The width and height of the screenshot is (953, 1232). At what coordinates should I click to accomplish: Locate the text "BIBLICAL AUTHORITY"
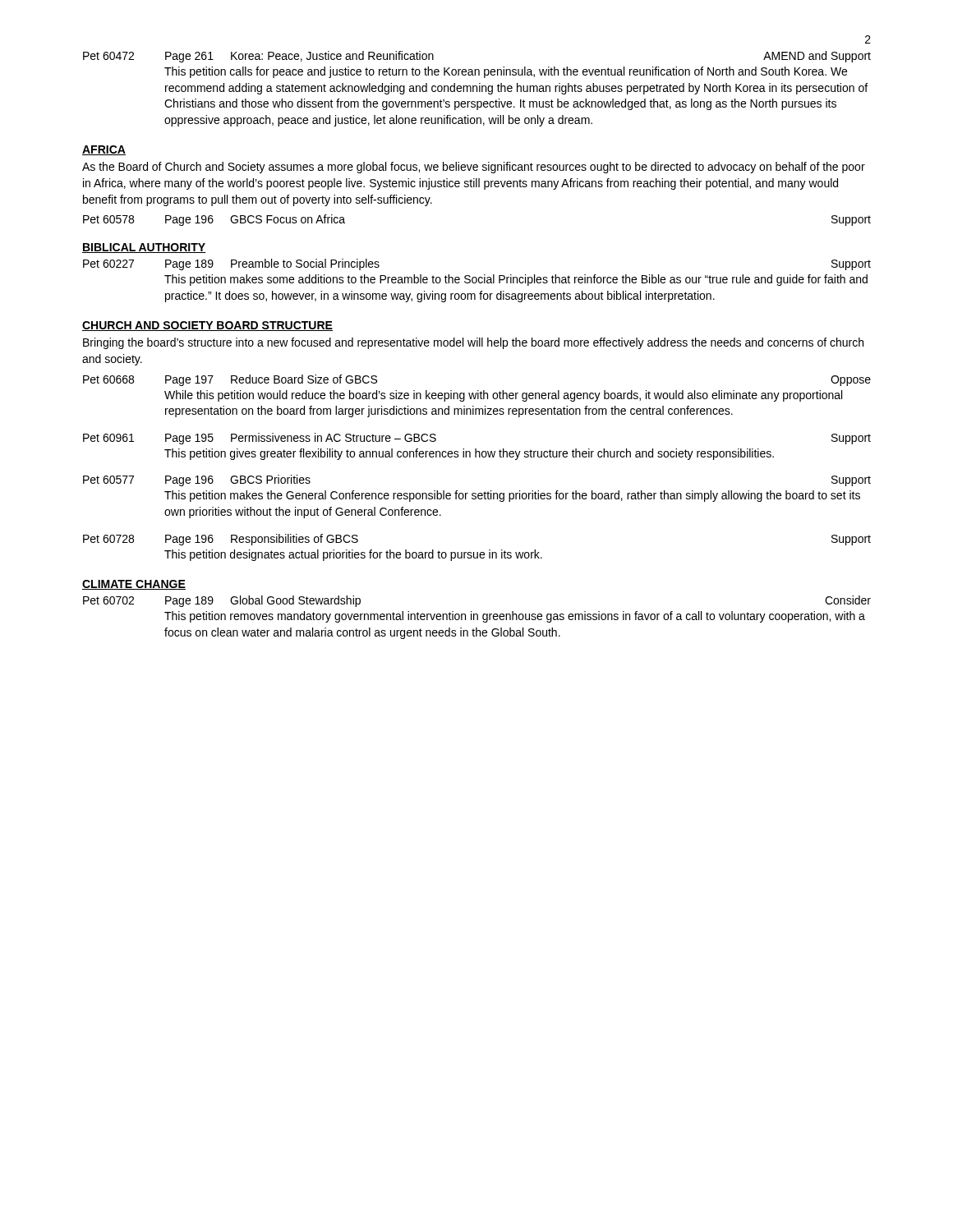pos(144,247)
